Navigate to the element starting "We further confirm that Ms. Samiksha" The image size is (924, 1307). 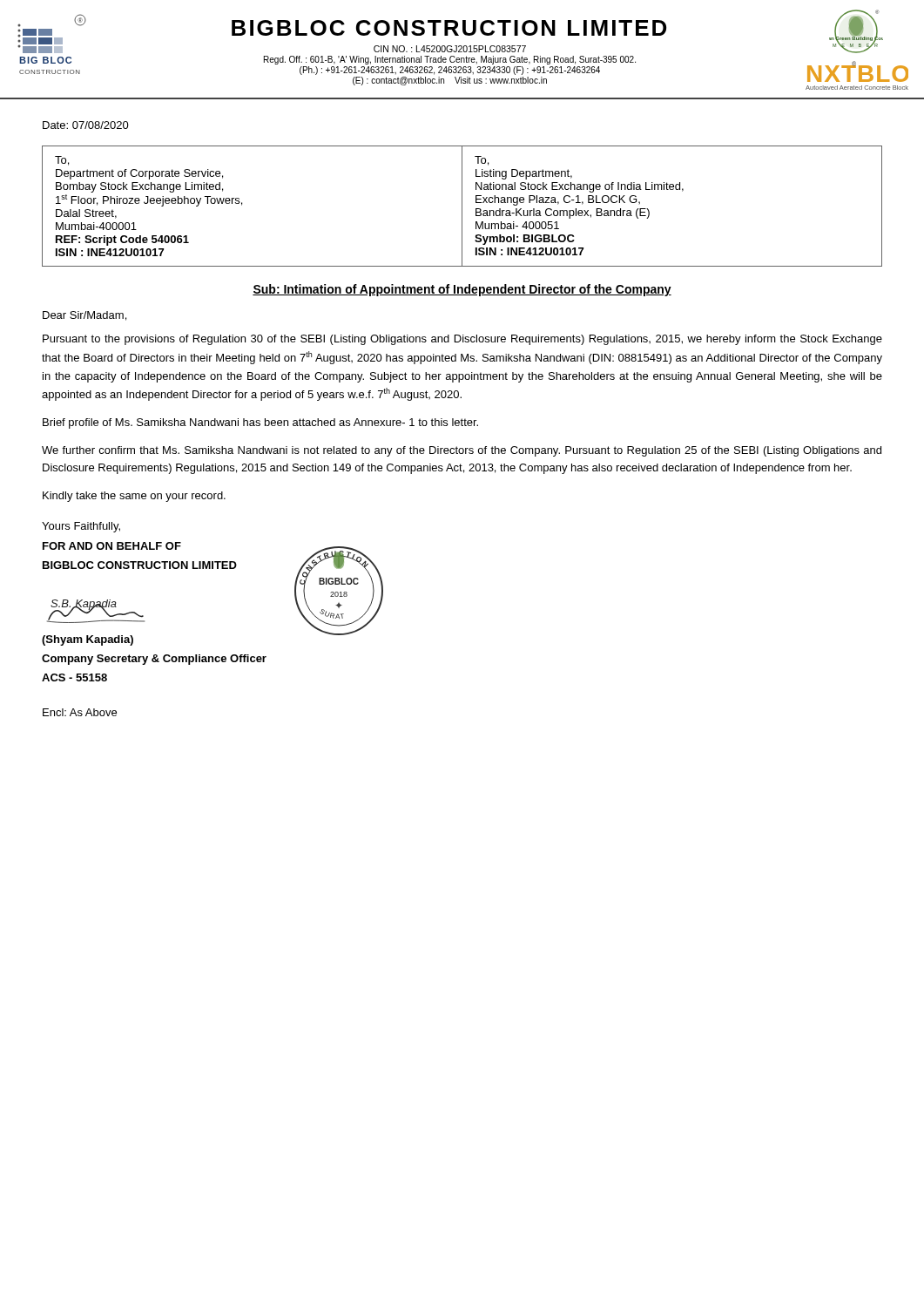462,459
